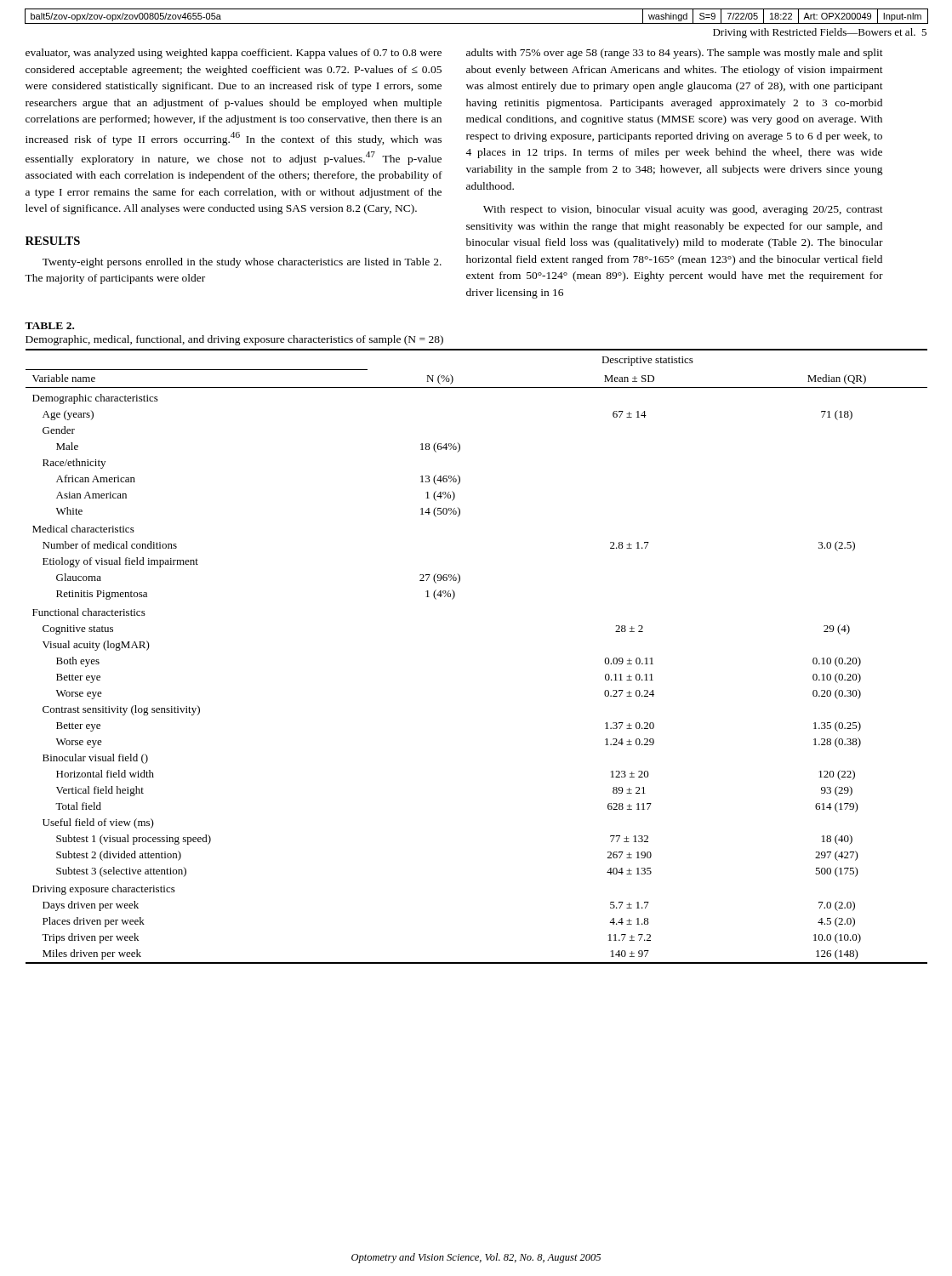Locate the text block starting "adults with 75% over age"
Screen dimensions: 1276x952
(x=674, y=172)
